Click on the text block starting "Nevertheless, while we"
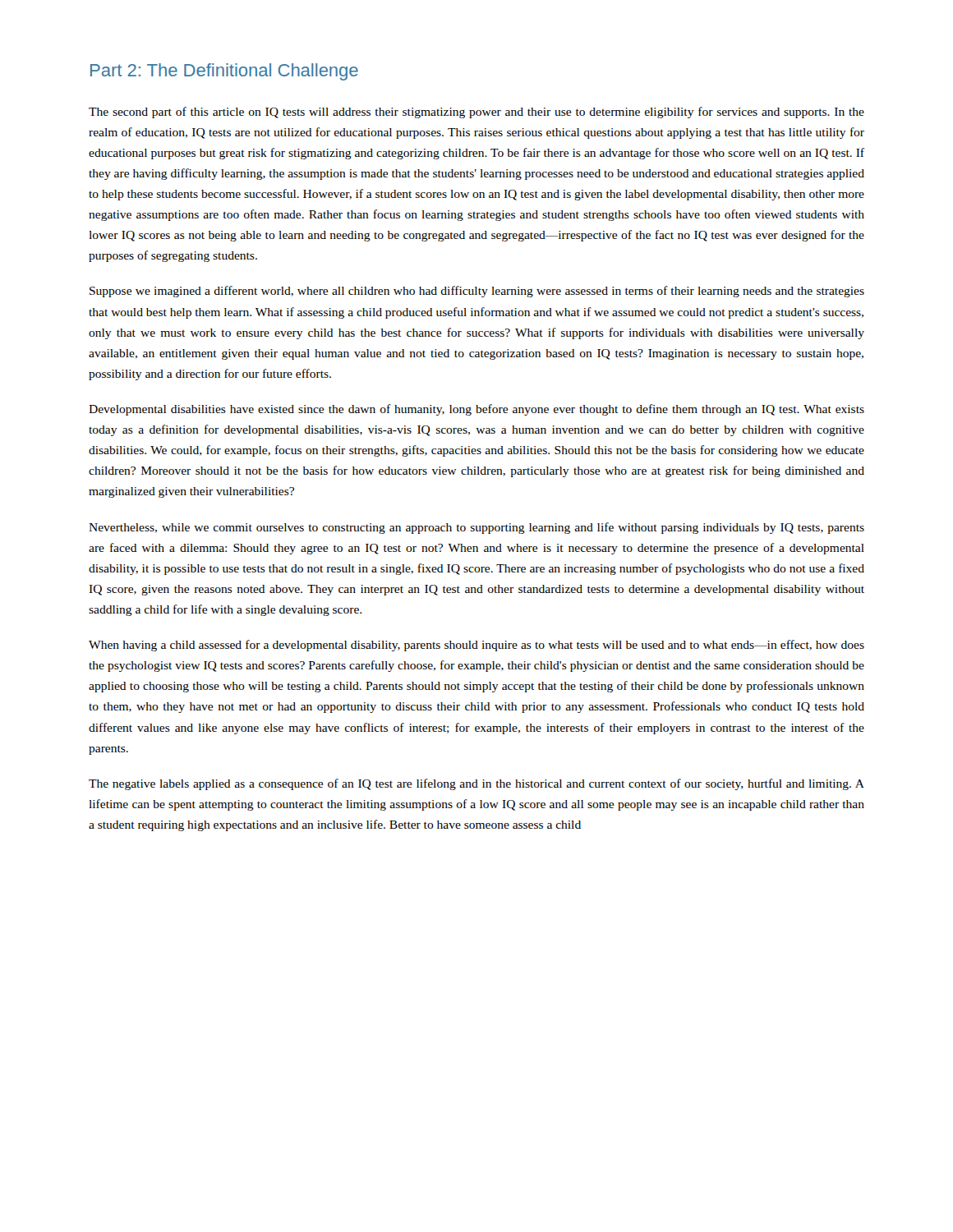 476,568
